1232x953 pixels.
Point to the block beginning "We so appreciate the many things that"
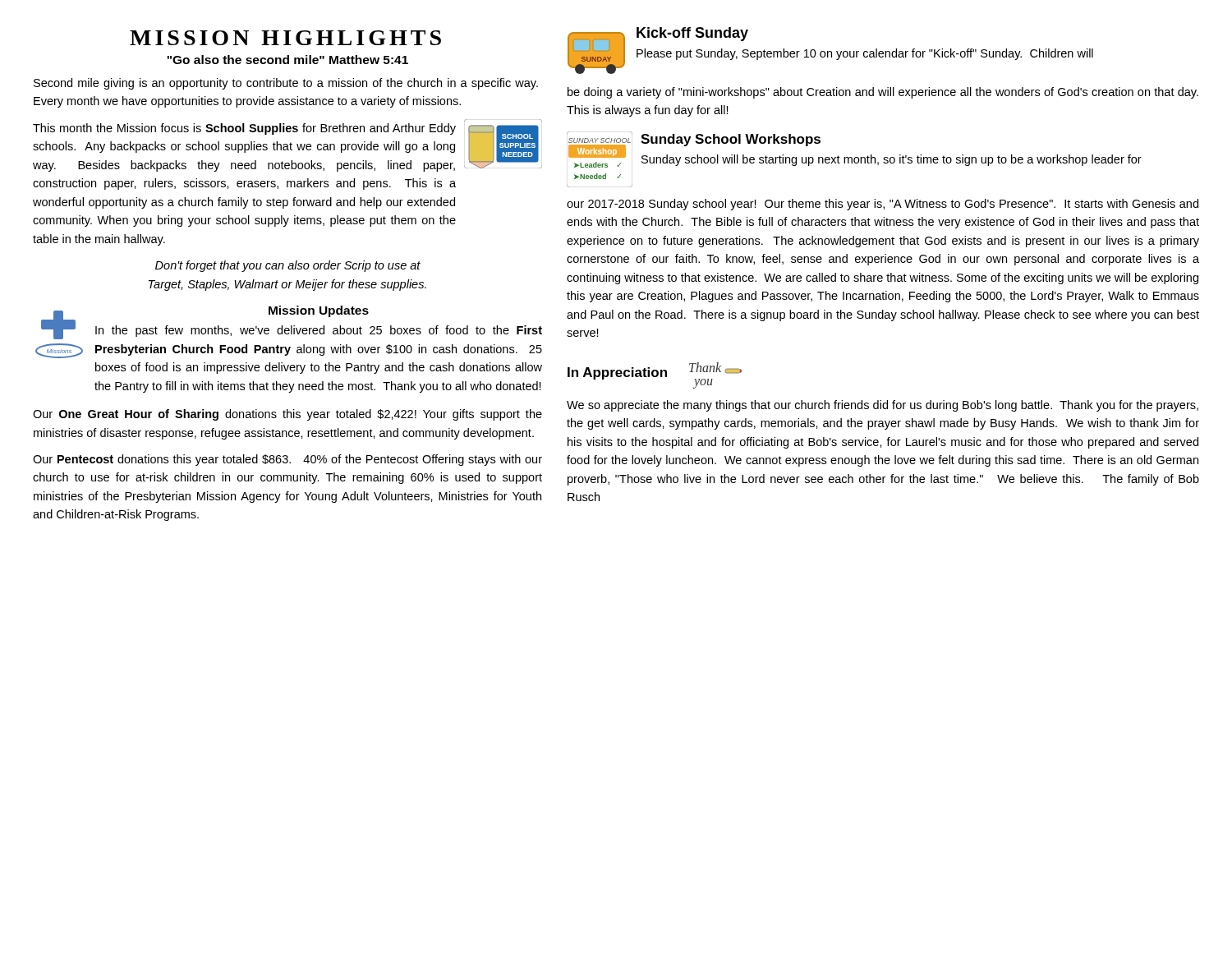(x=883, y=451)
